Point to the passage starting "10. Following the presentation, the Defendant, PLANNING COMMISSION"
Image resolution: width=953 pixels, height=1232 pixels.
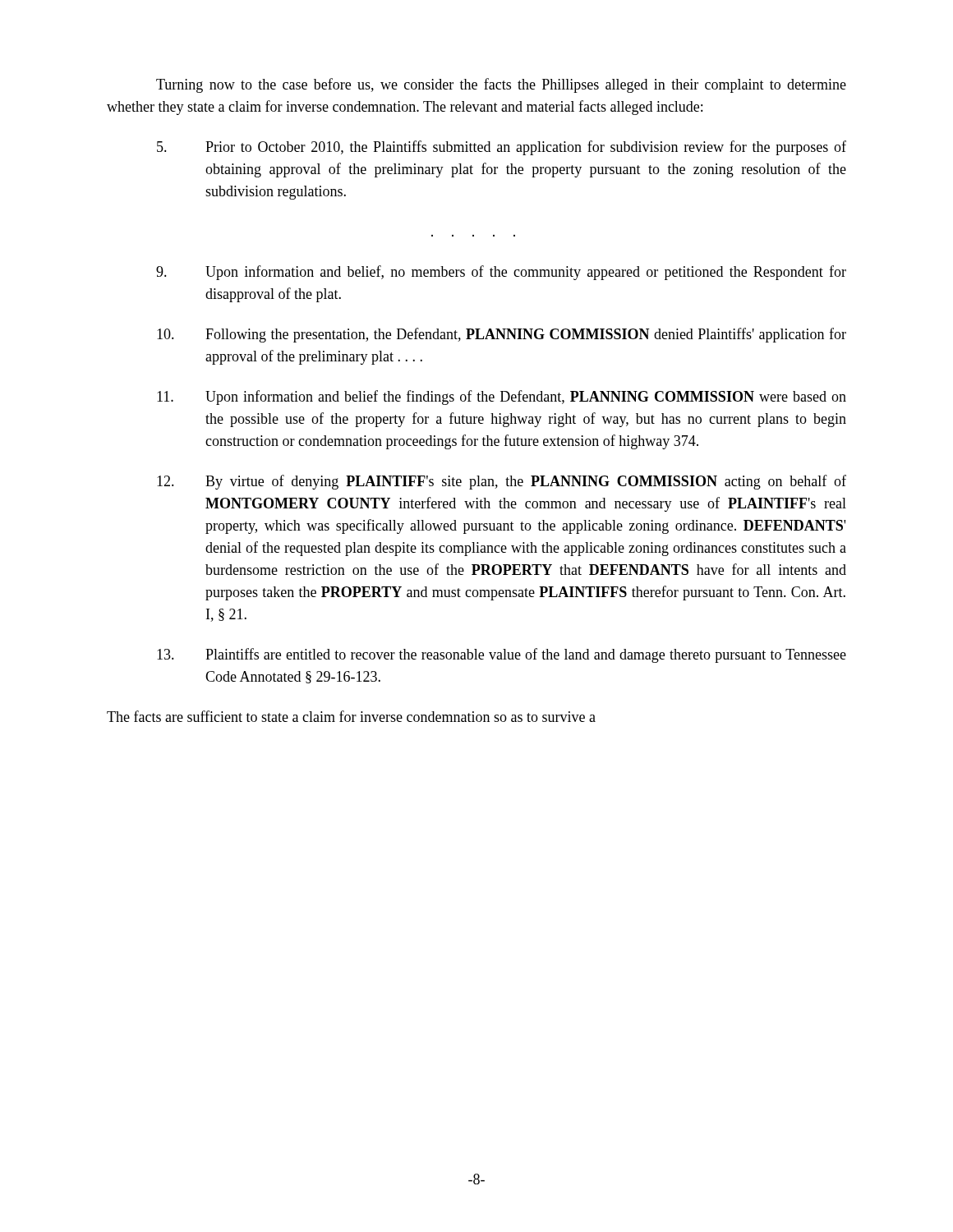click(x=501, y=346)
